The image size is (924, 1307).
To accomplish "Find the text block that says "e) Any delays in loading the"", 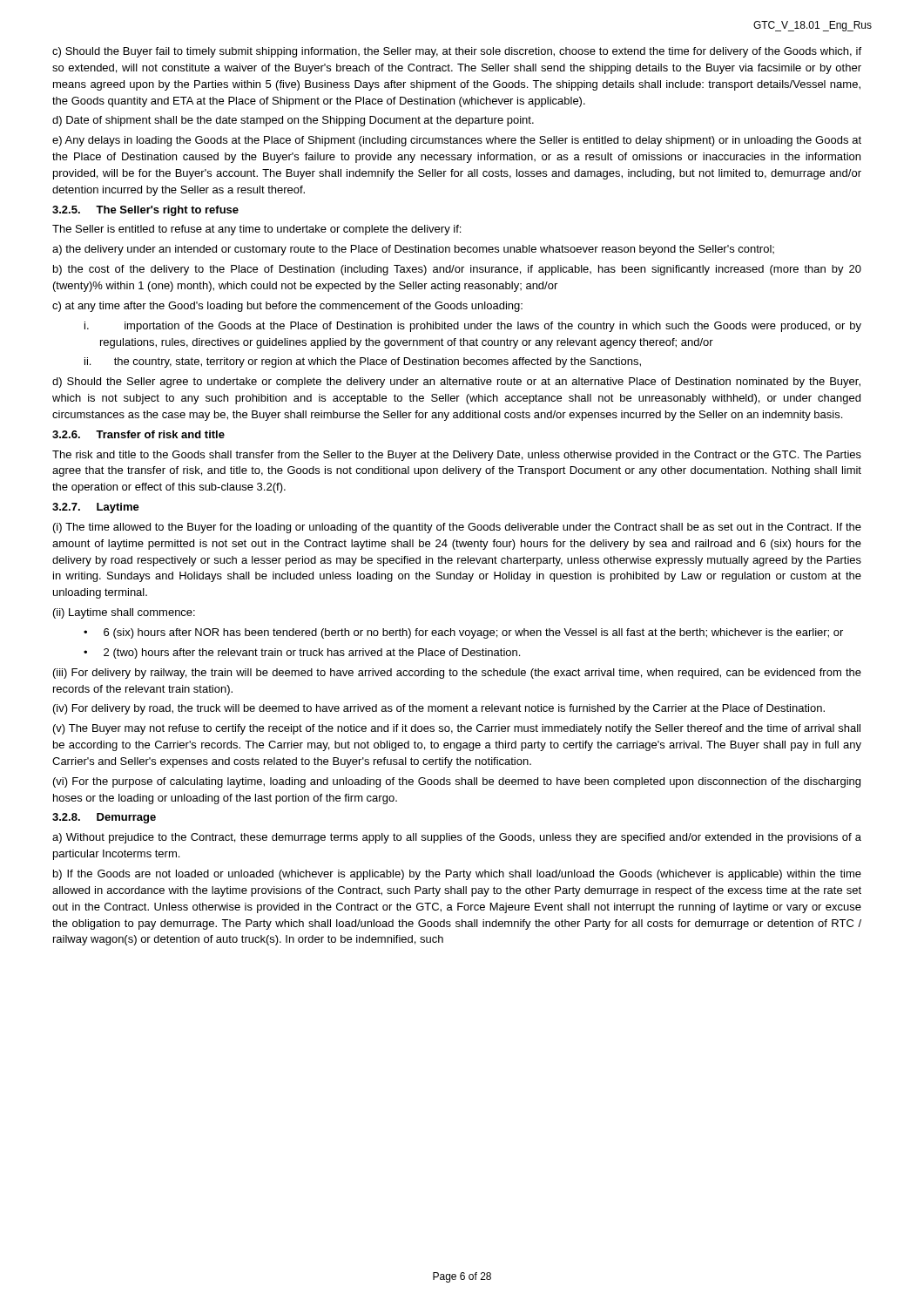I will [457, 165].
